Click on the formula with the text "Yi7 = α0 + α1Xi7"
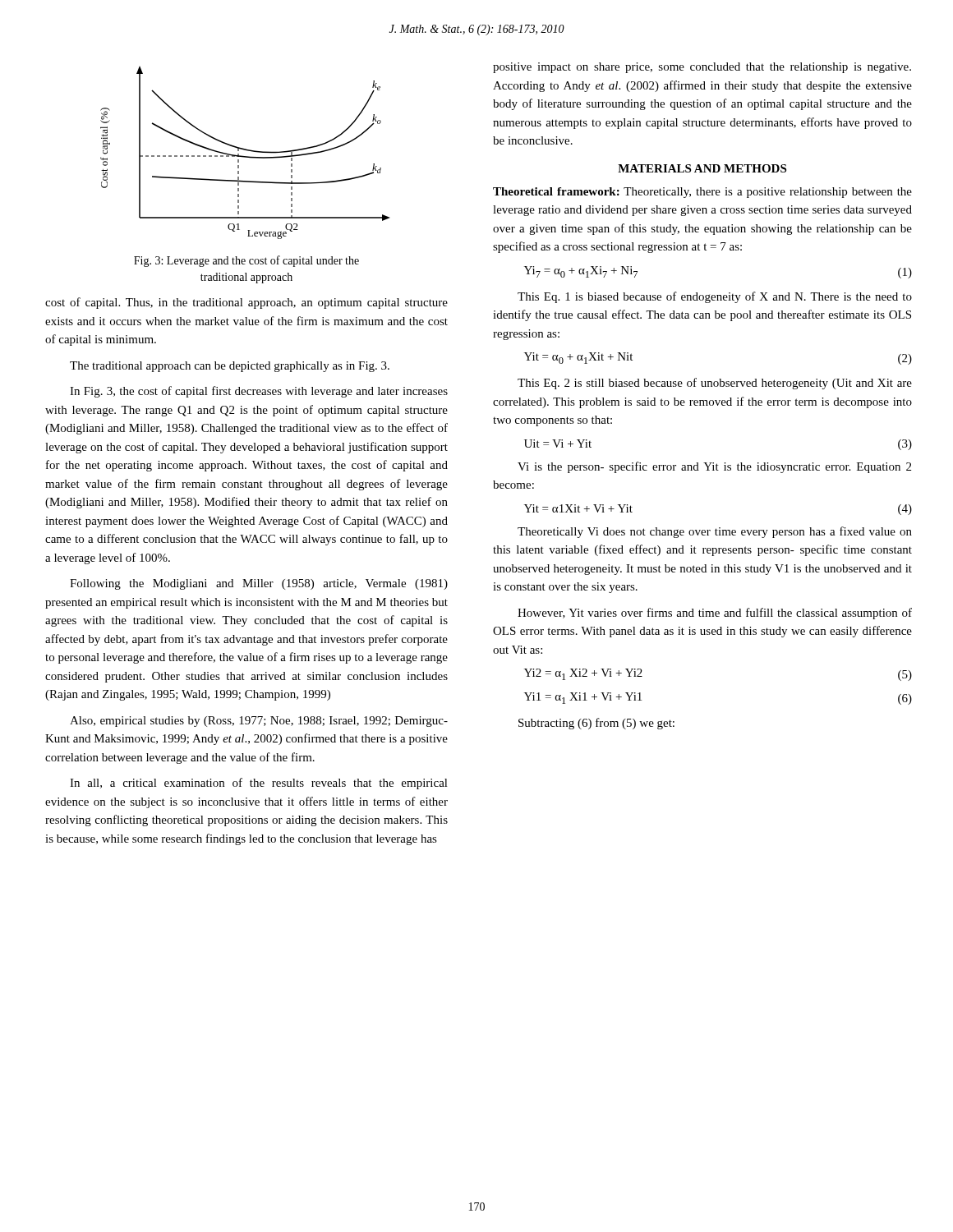The height and width of the screenshot is (1232, 953). point(582,273)
